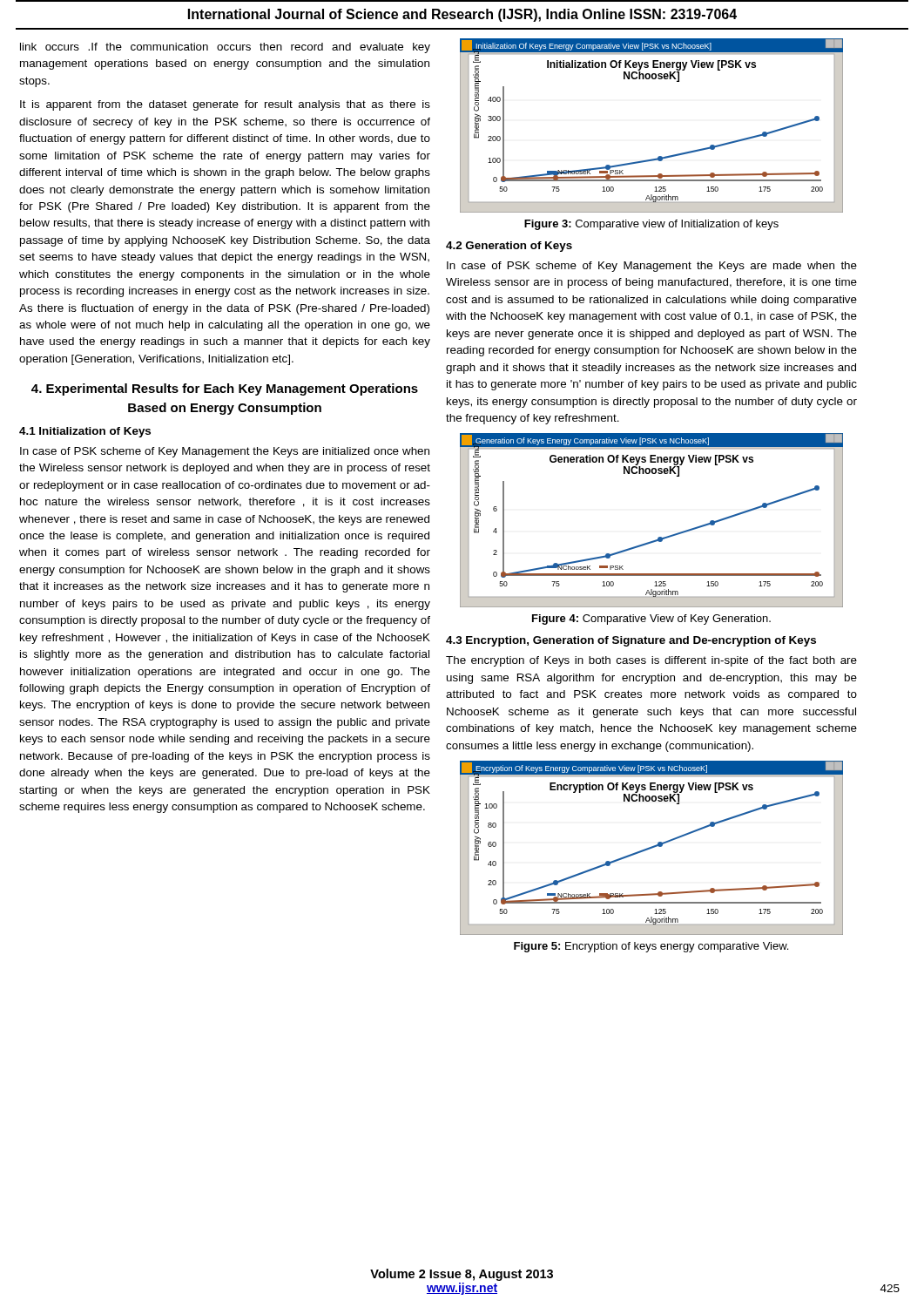
Task: Point to "4.2 Generation of Keys"
Action: click(509, 245)
